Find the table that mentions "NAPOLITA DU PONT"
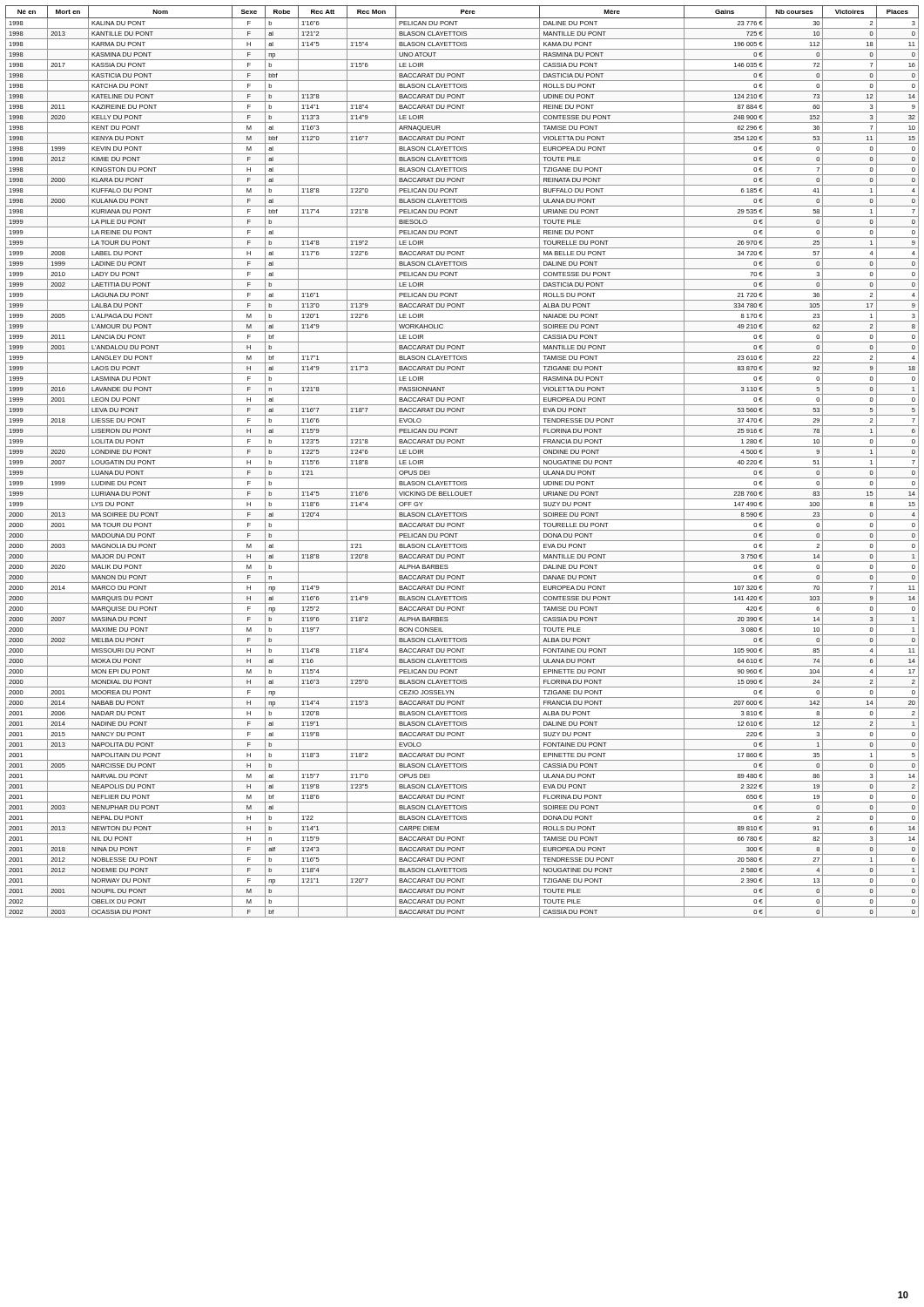The width and height of the screenshot is (924, 1307). click(x=462, y=461)
